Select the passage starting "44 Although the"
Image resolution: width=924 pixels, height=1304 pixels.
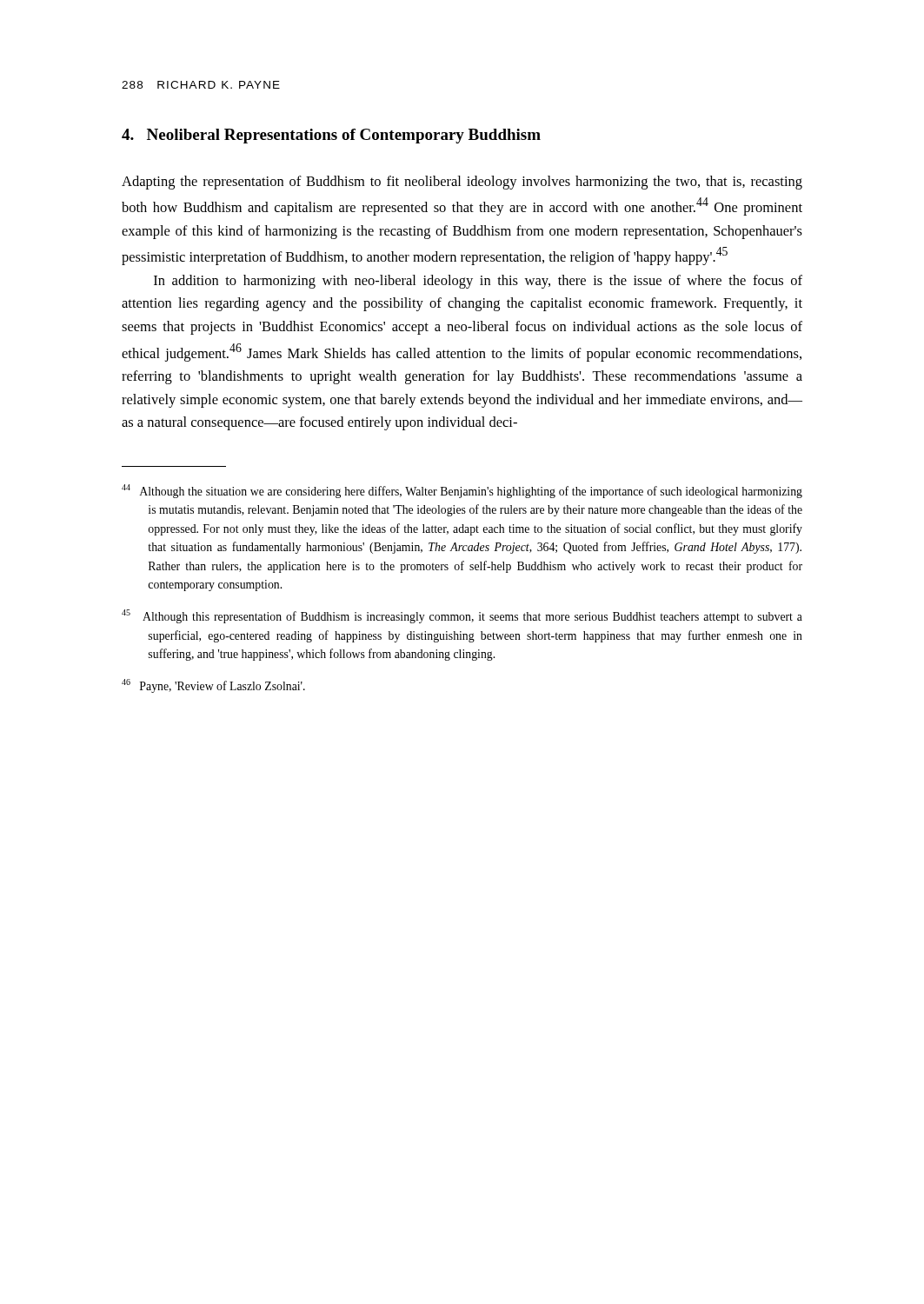pos(462,537)
